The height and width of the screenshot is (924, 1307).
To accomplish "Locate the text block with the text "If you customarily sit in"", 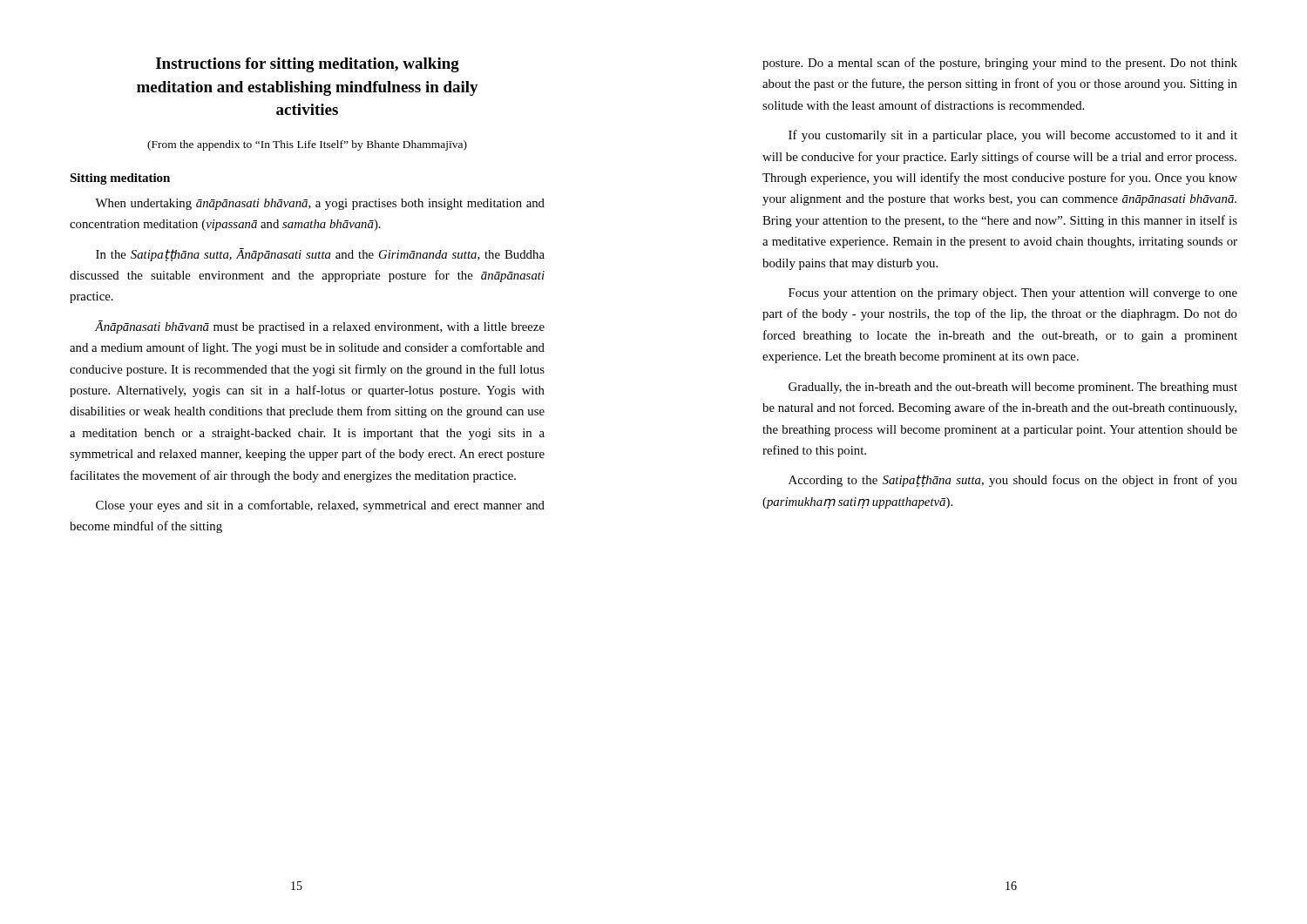I will 1000,199.
